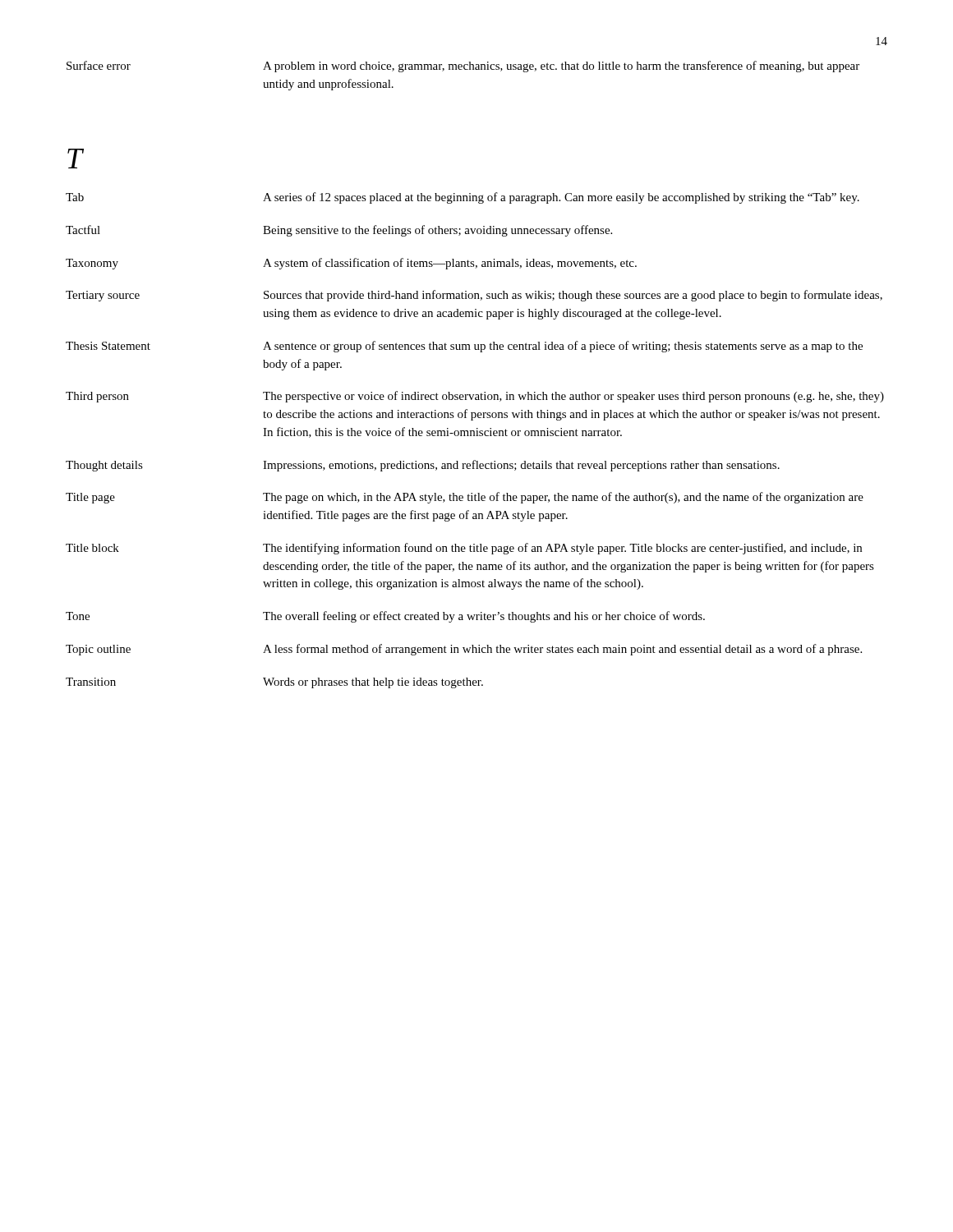Click the passage that begins "Surface error A problem in word"
953x1232 pixels.
tap(476, 75)
